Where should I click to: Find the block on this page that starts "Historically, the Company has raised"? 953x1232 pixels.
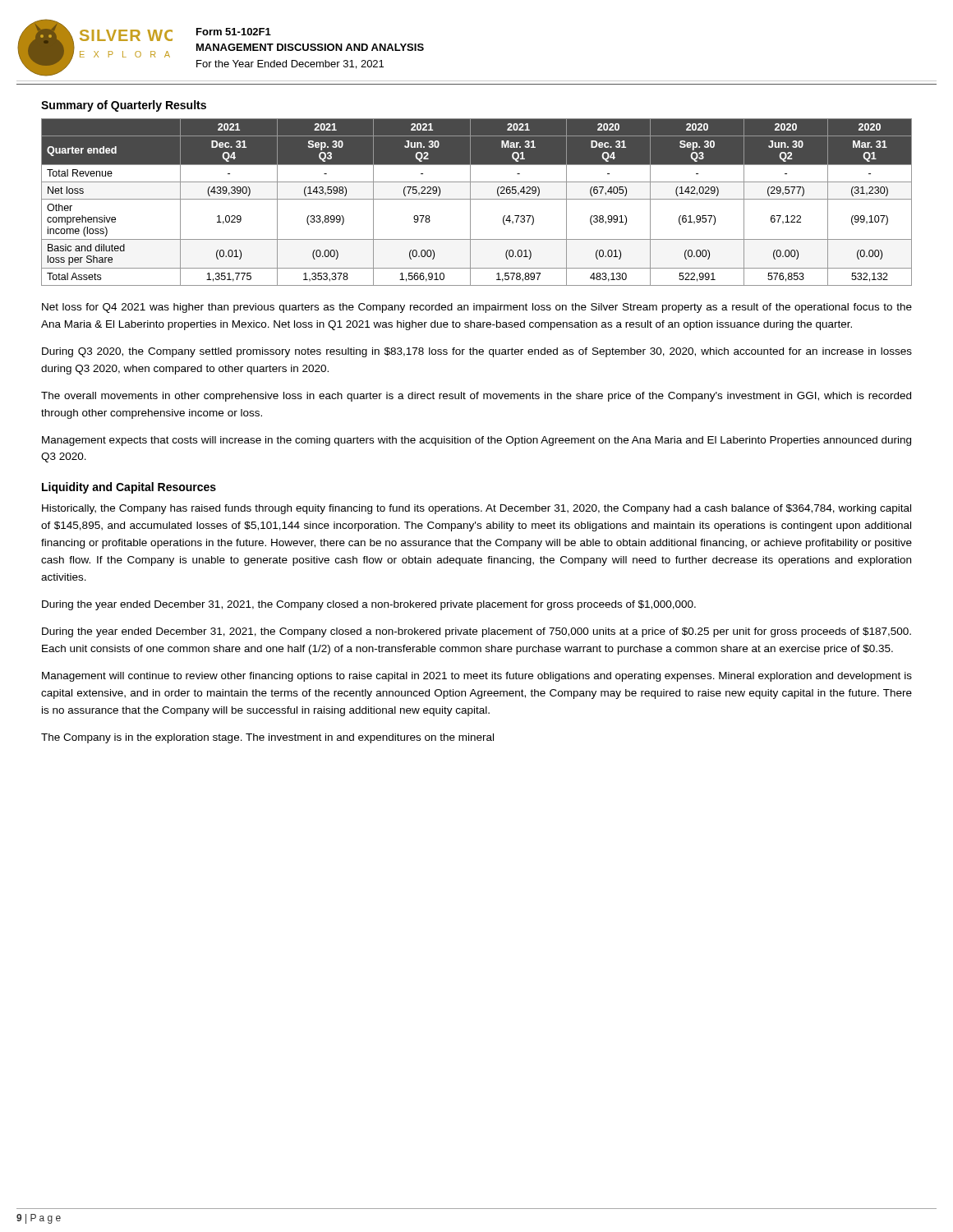click(x=476, y=543)
